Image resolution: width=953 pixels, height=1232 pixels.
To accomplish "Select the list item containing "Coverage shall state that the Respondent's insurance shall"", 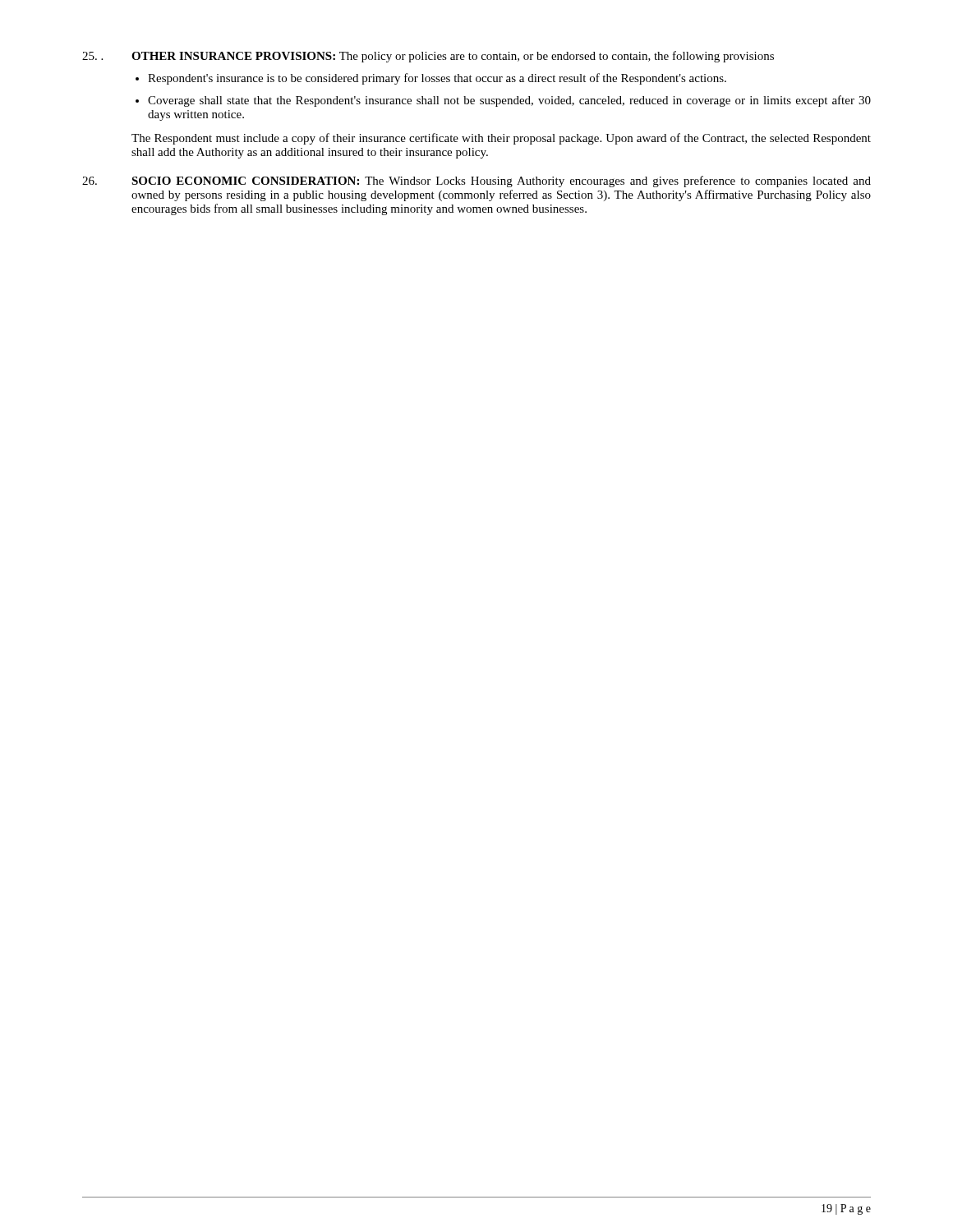I will (509, 107).
